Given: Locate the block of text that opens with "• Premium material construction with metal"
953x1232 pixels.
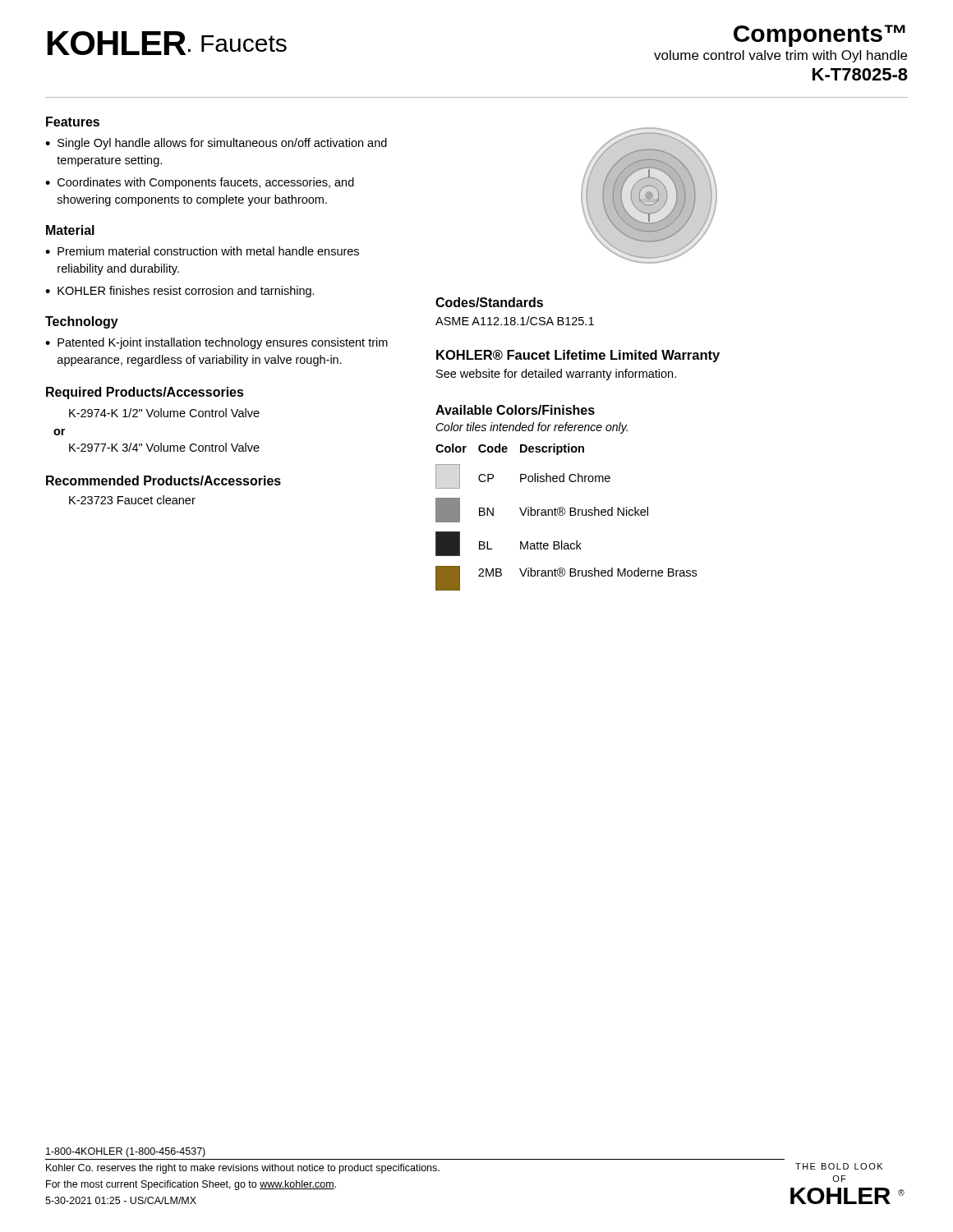Looking at the screenshot, I should click(222, 260).
